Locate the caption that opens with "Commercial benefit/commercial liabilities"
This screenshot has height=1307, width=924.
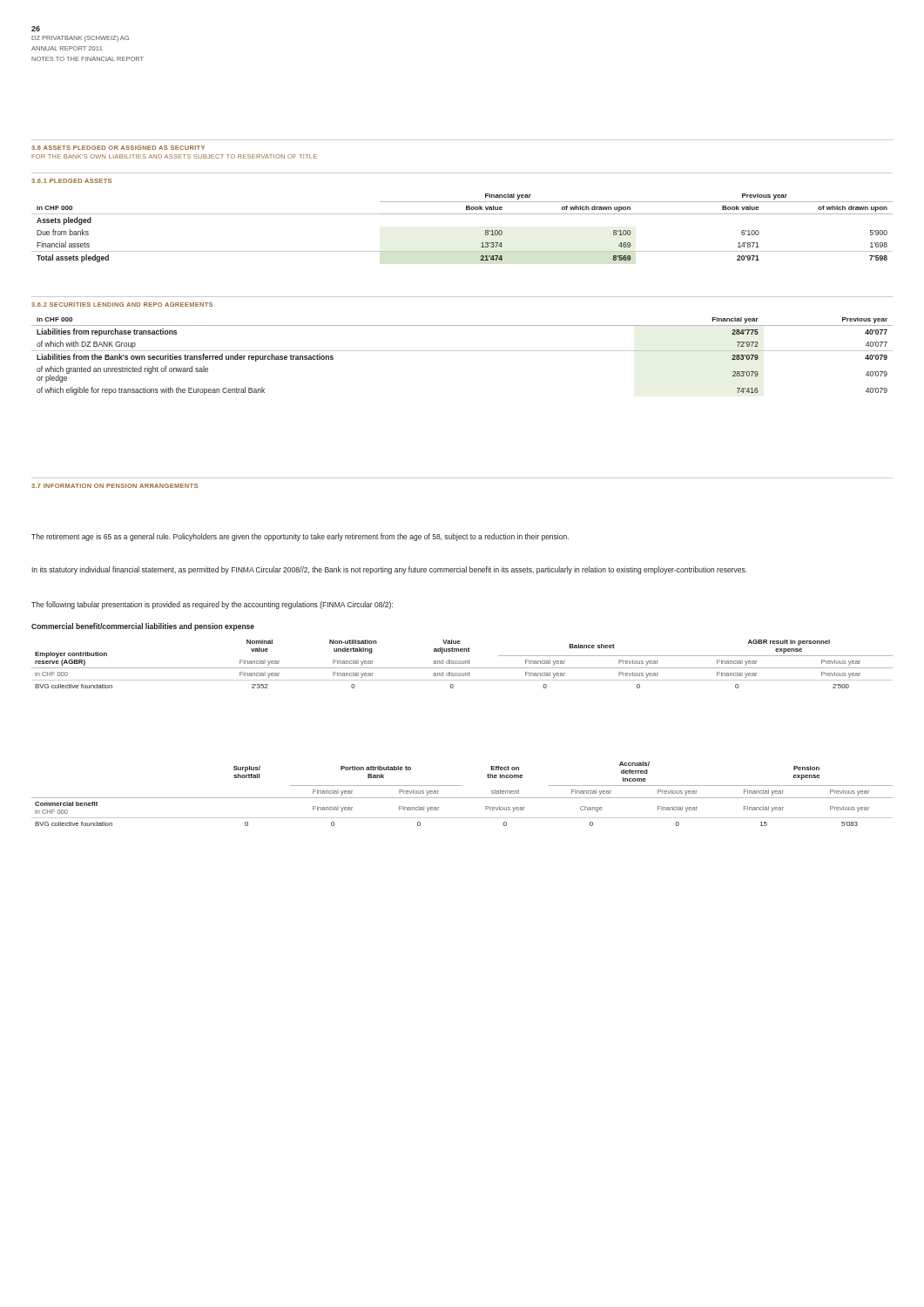pyautogui.click(x=143, y=627)
